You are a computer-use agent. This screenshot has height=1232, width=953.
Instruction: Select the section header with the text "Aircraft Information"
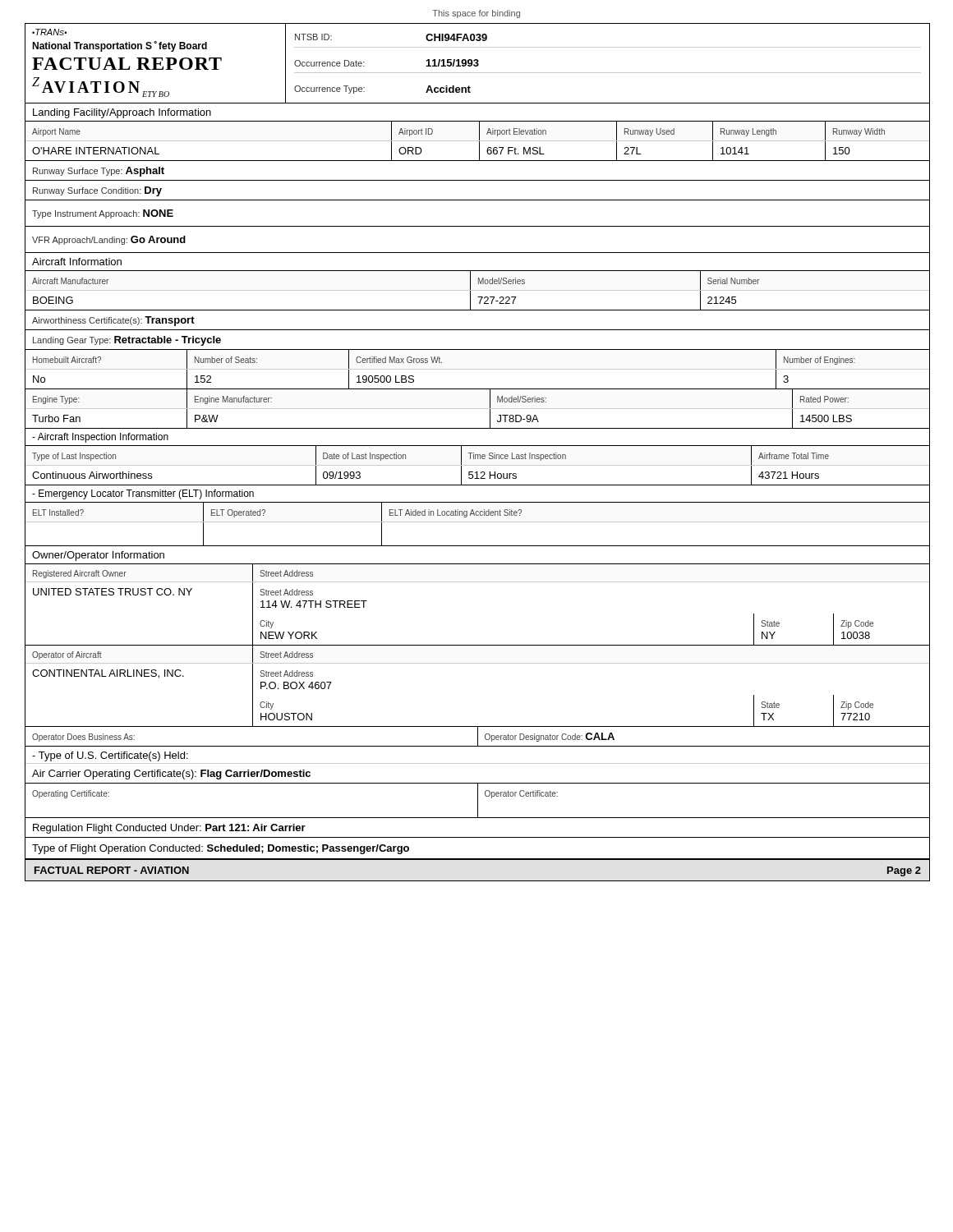(x=77, y=261)
